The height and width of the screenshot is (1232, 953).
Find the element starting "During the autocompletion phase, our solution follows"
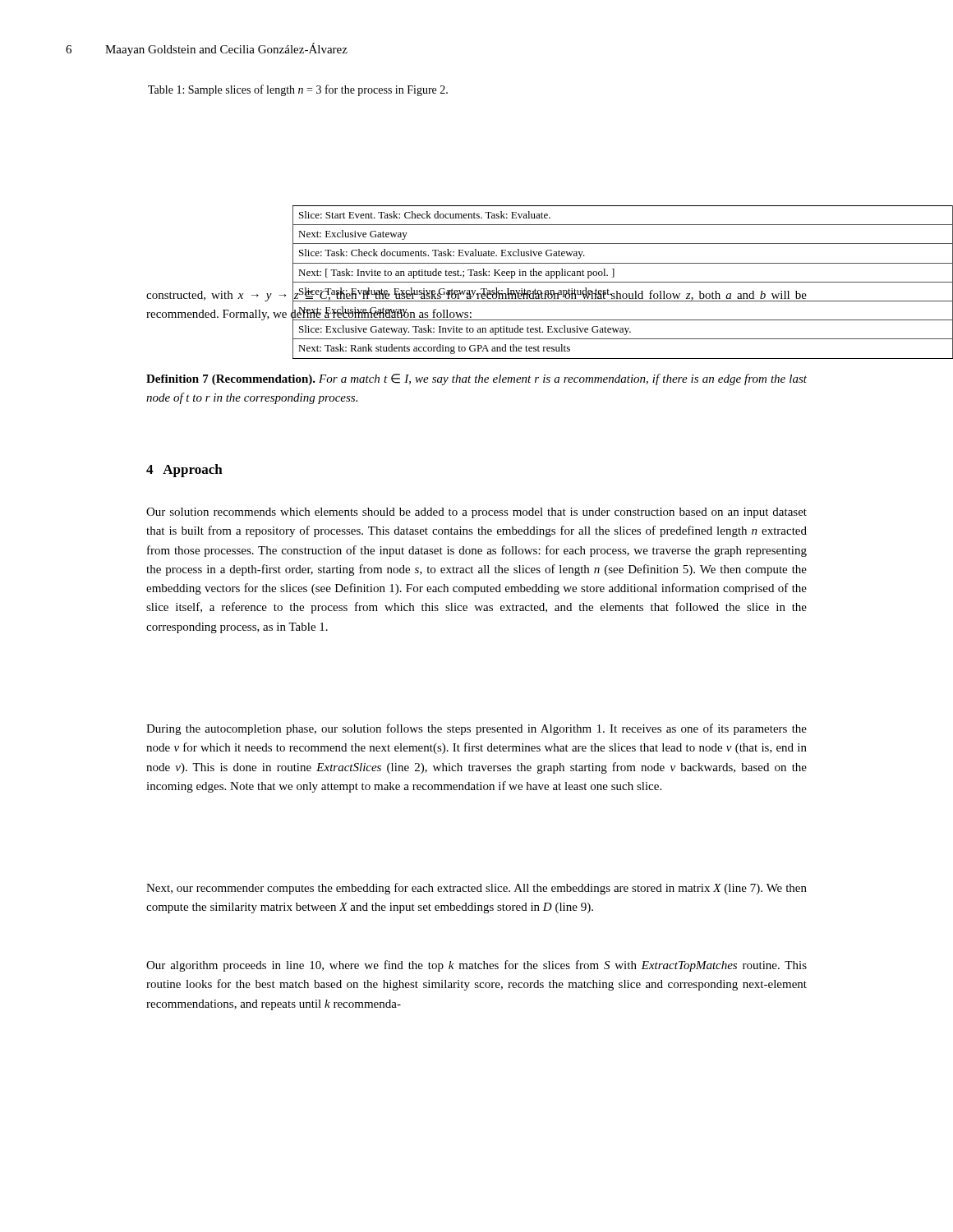476,757
